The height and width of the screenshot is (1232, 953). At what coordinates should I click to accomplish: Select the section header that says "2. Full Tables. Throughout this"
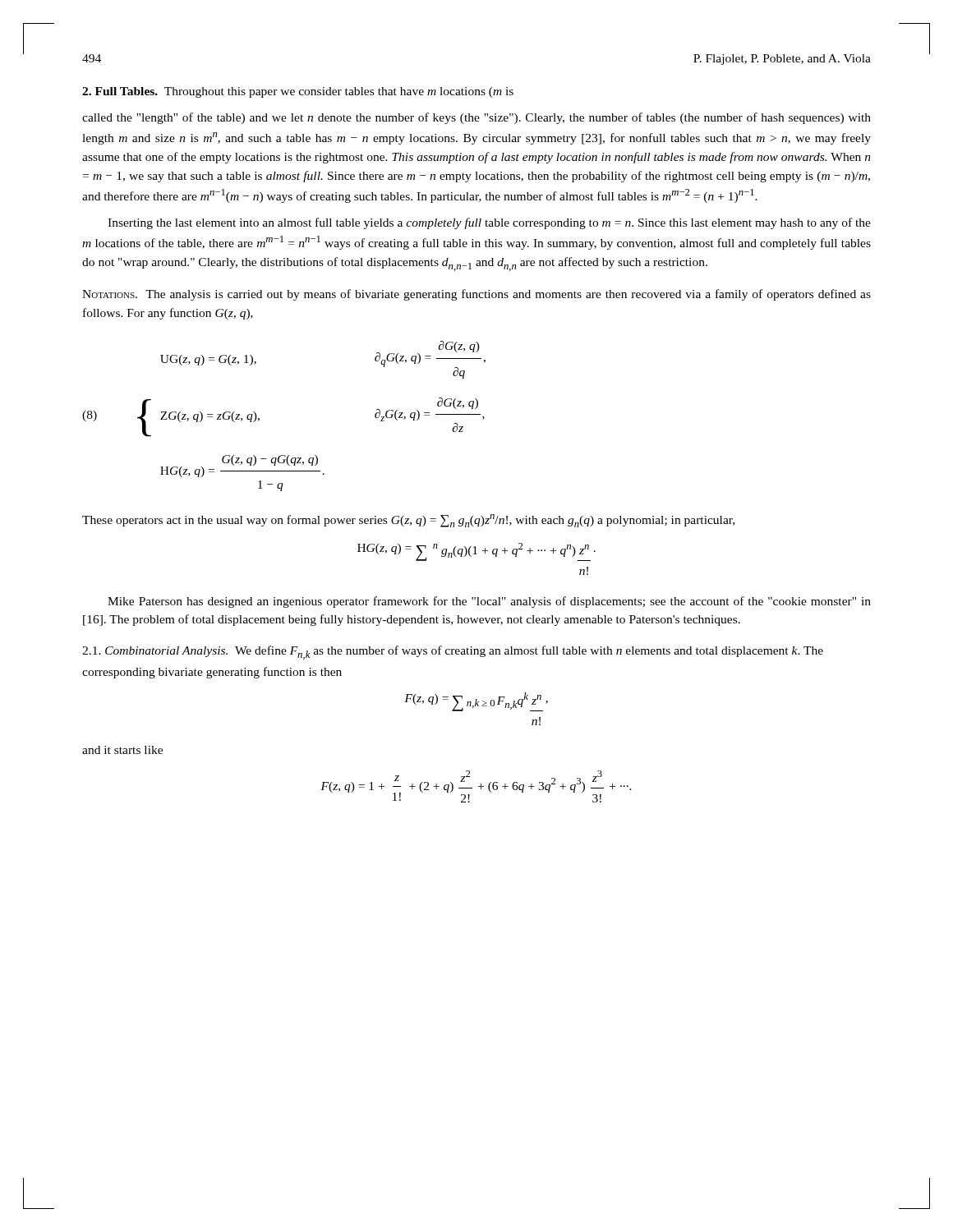(298, 91)
